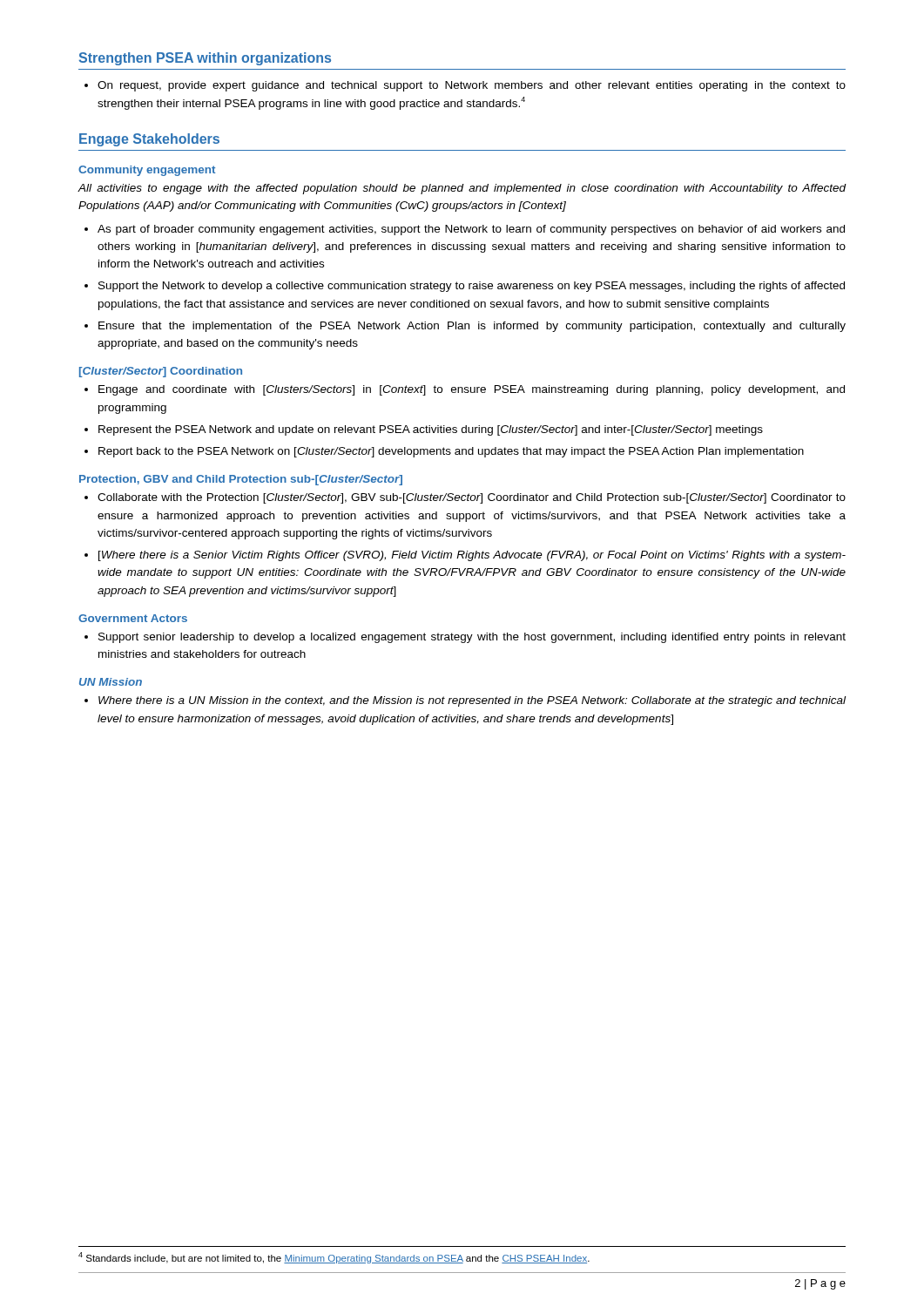Click on the text block starting "Represent the PSEA"
The height and width of the screenshot is (1307, 924).
(472, 429)
